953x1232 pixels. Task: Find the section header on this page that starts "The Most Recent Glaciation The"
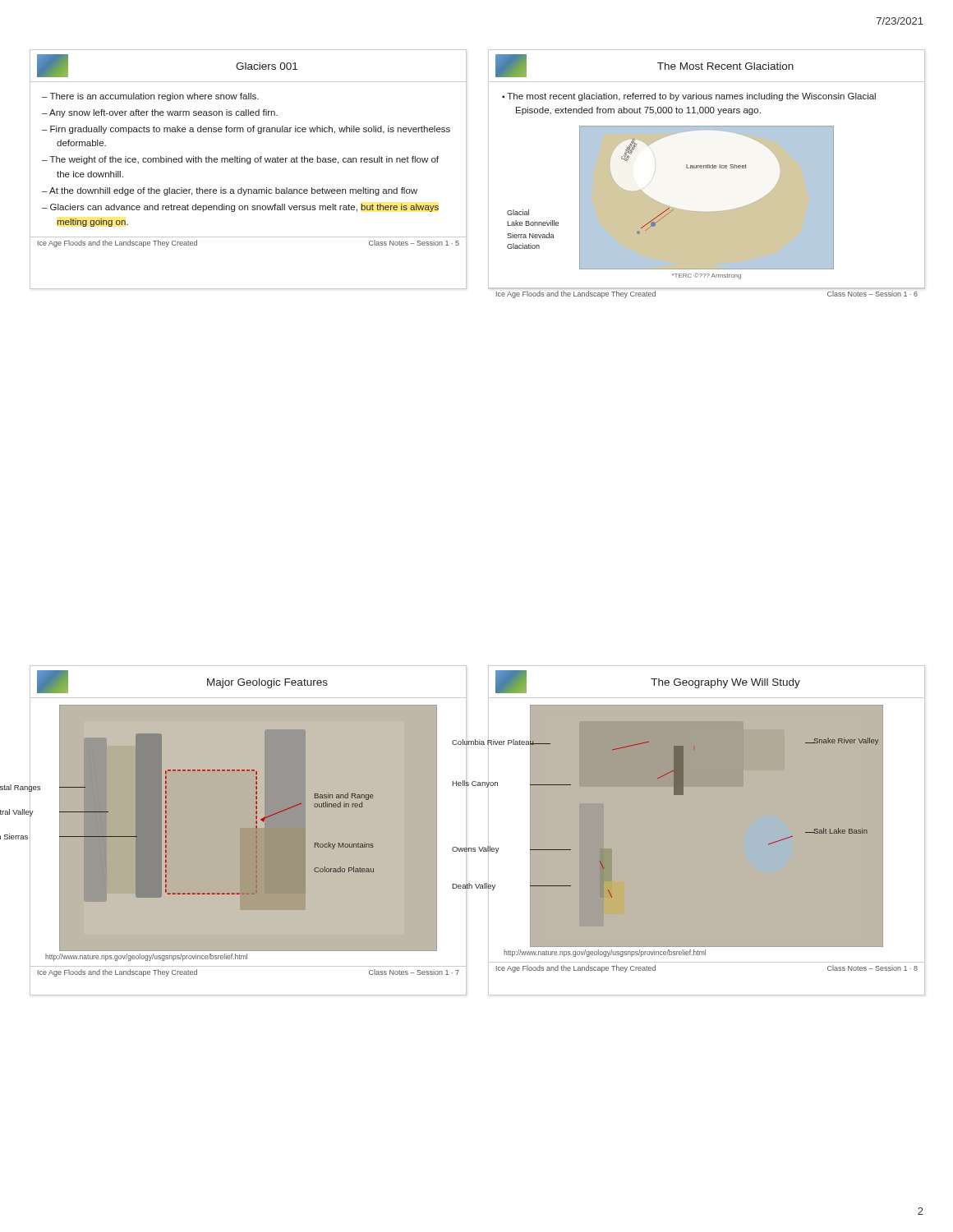(707, 170)
